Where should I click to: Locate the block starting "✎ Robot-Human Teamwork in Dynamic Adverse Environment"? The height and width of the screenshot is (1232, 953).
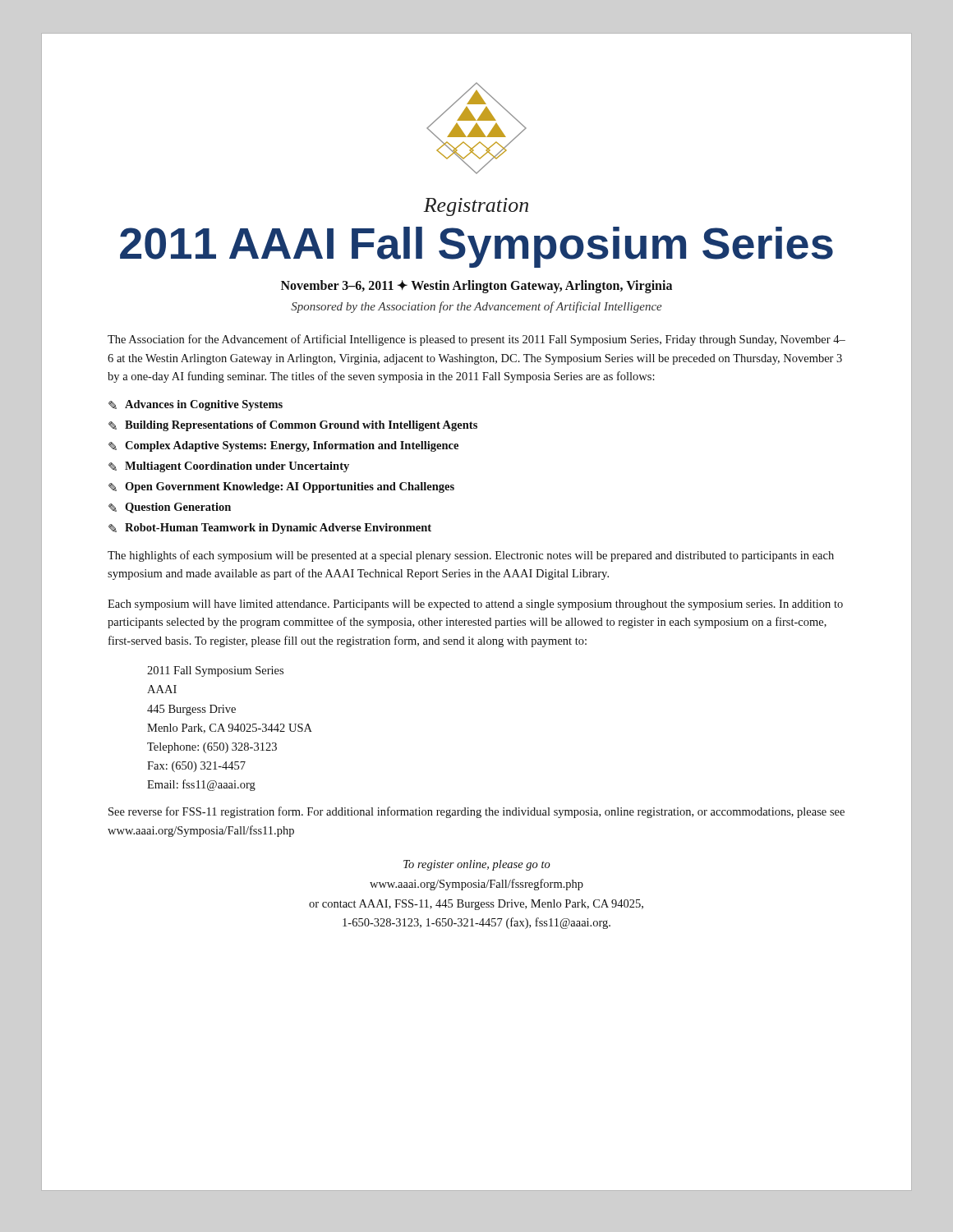point(270,528)
